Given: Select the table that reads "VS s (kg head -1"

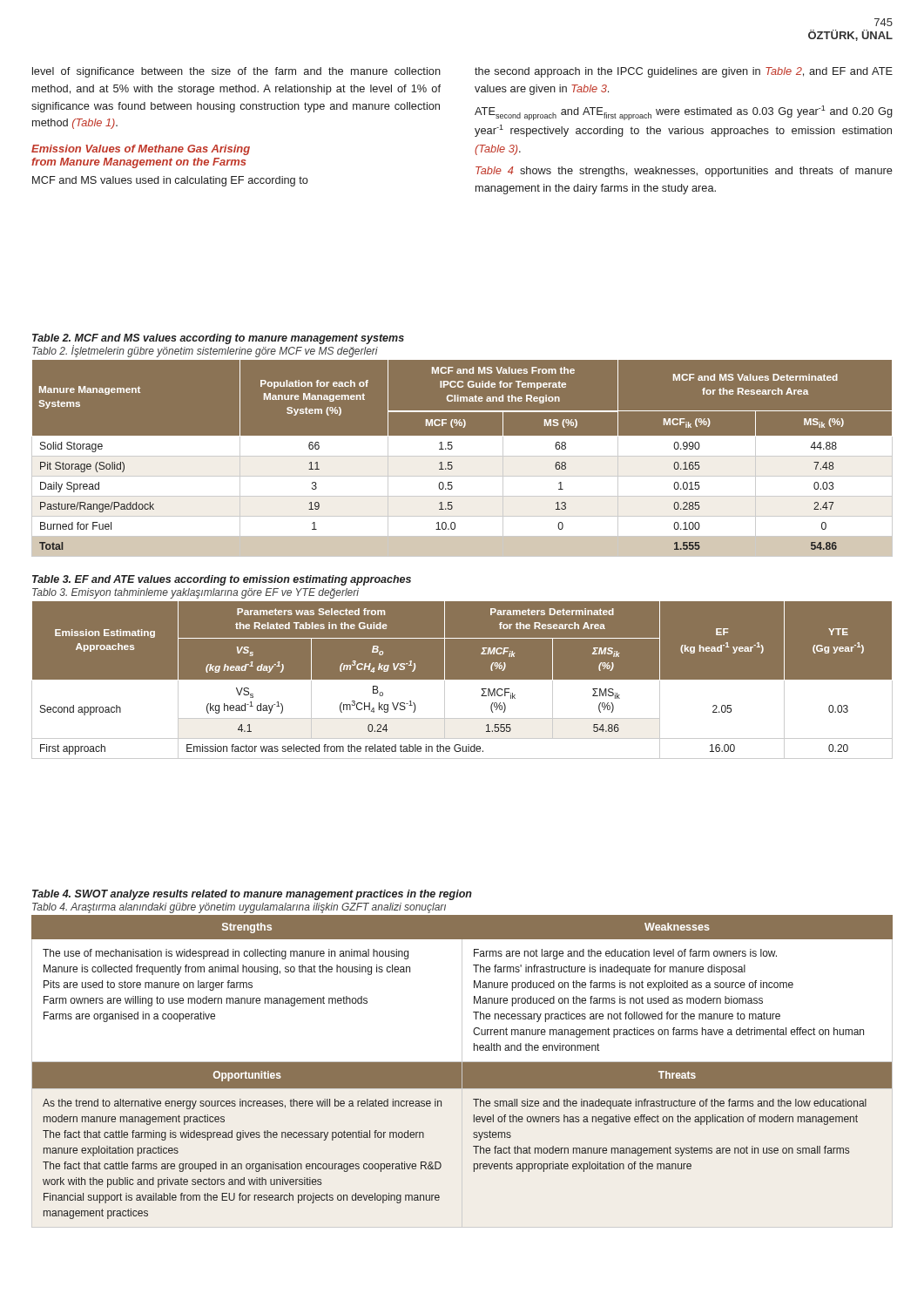Looking at the screenshot, I should click(x=462, y=680).
